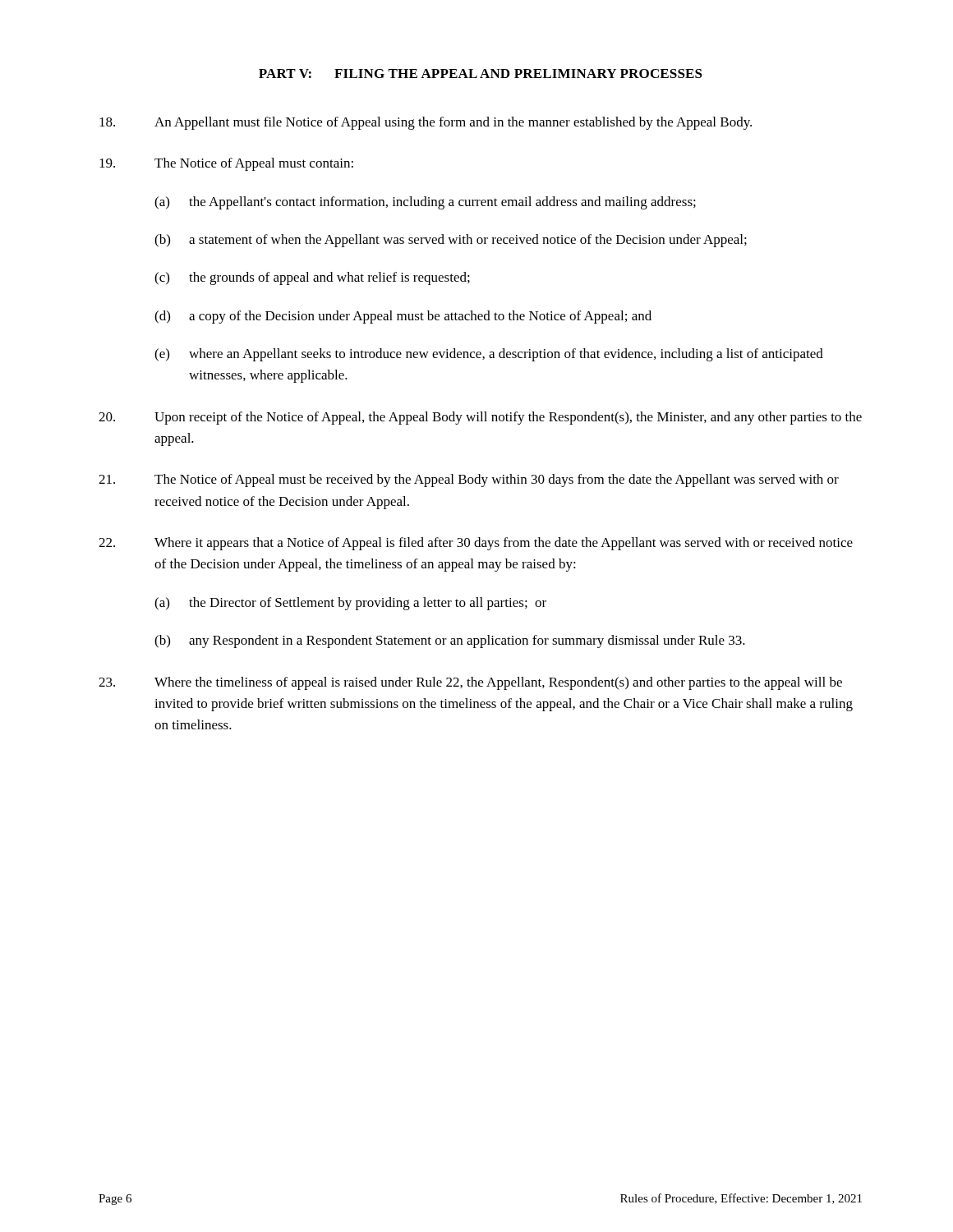Find the list item containing "(b) a statement of when the Appellant"
Viewport: 953px width, 1232px height.
coord(509,240)
